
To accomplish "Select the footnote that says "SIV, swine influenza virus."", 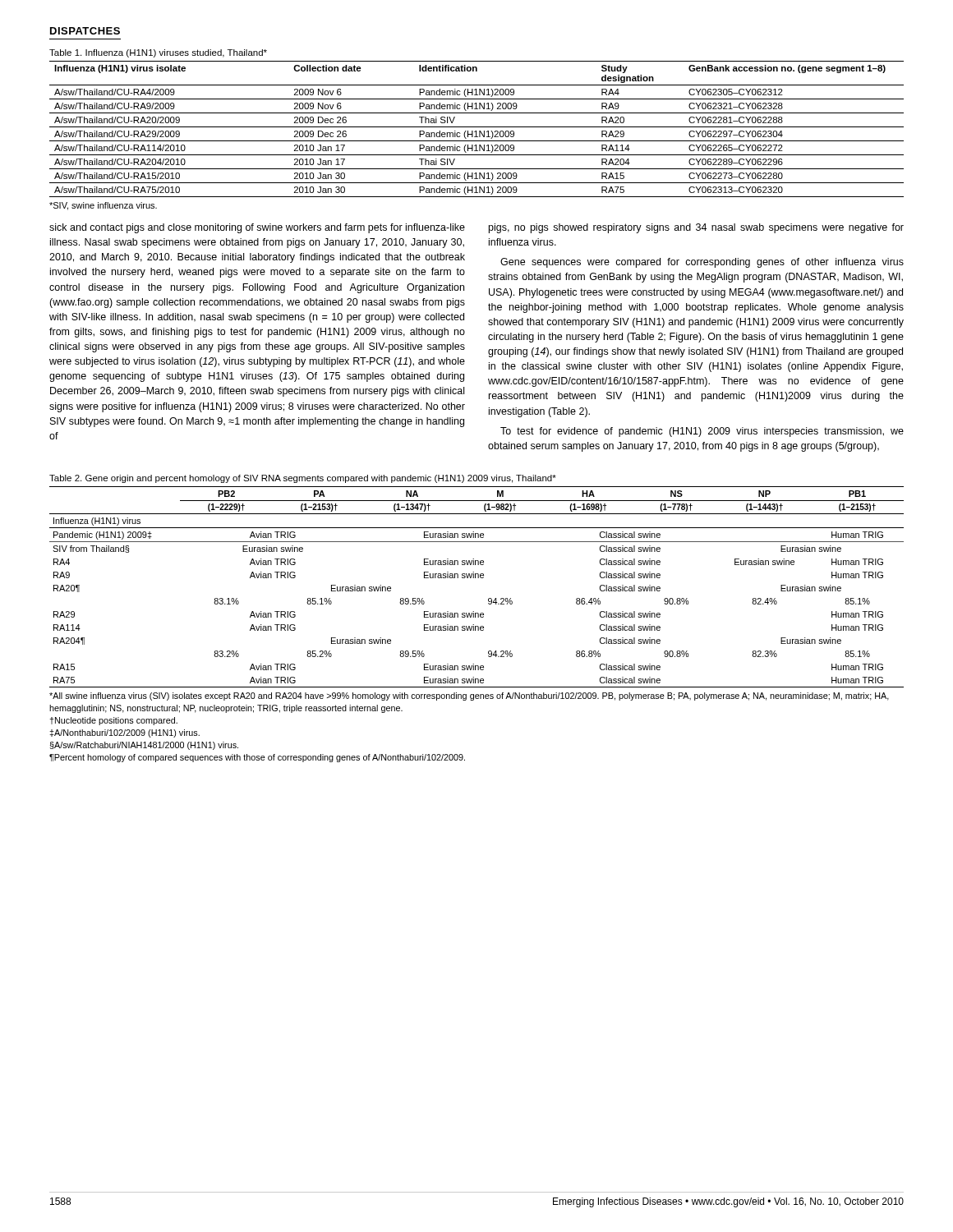I will (103, 205).
